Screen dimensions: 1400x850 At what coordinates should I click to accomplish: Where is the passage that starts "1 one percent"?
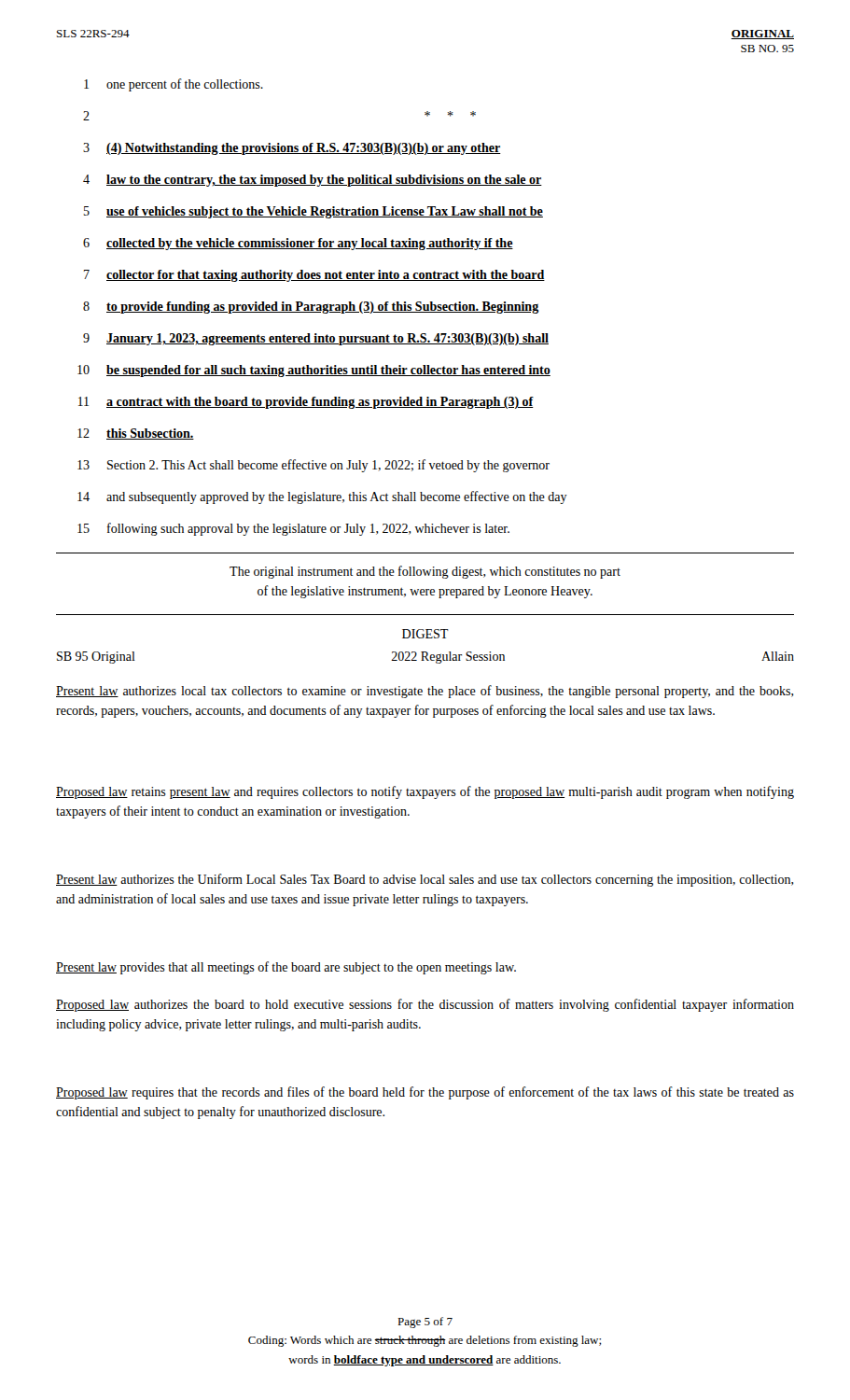tap(174, 85)
